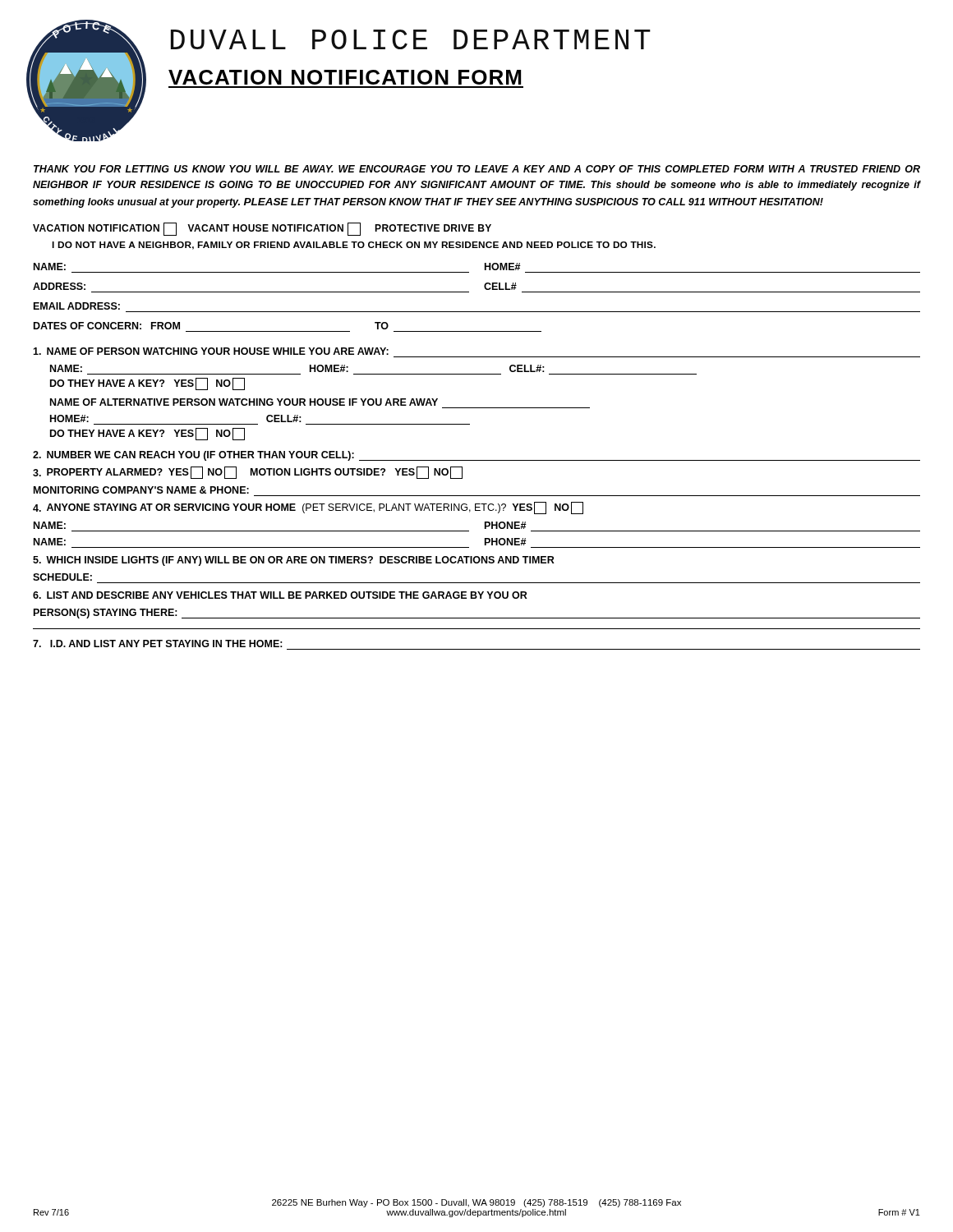
Task: Locate the title containing "DUVALL POLICE DEPARTMENT"
Action: point(411,41)
